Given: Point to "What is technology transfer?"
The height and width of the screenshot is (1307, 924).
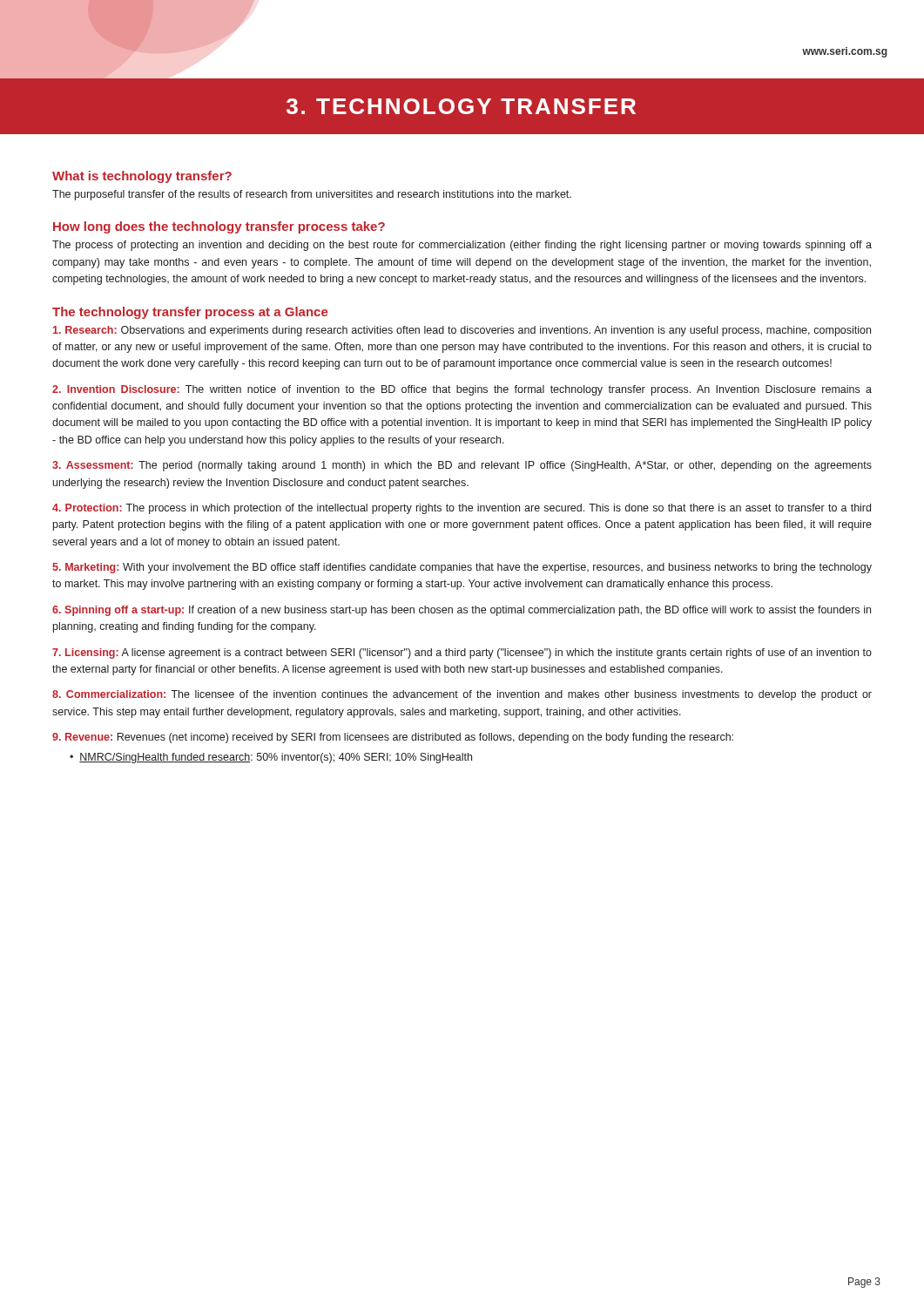Looking at the screenshot, I should [x=142, y=176].
